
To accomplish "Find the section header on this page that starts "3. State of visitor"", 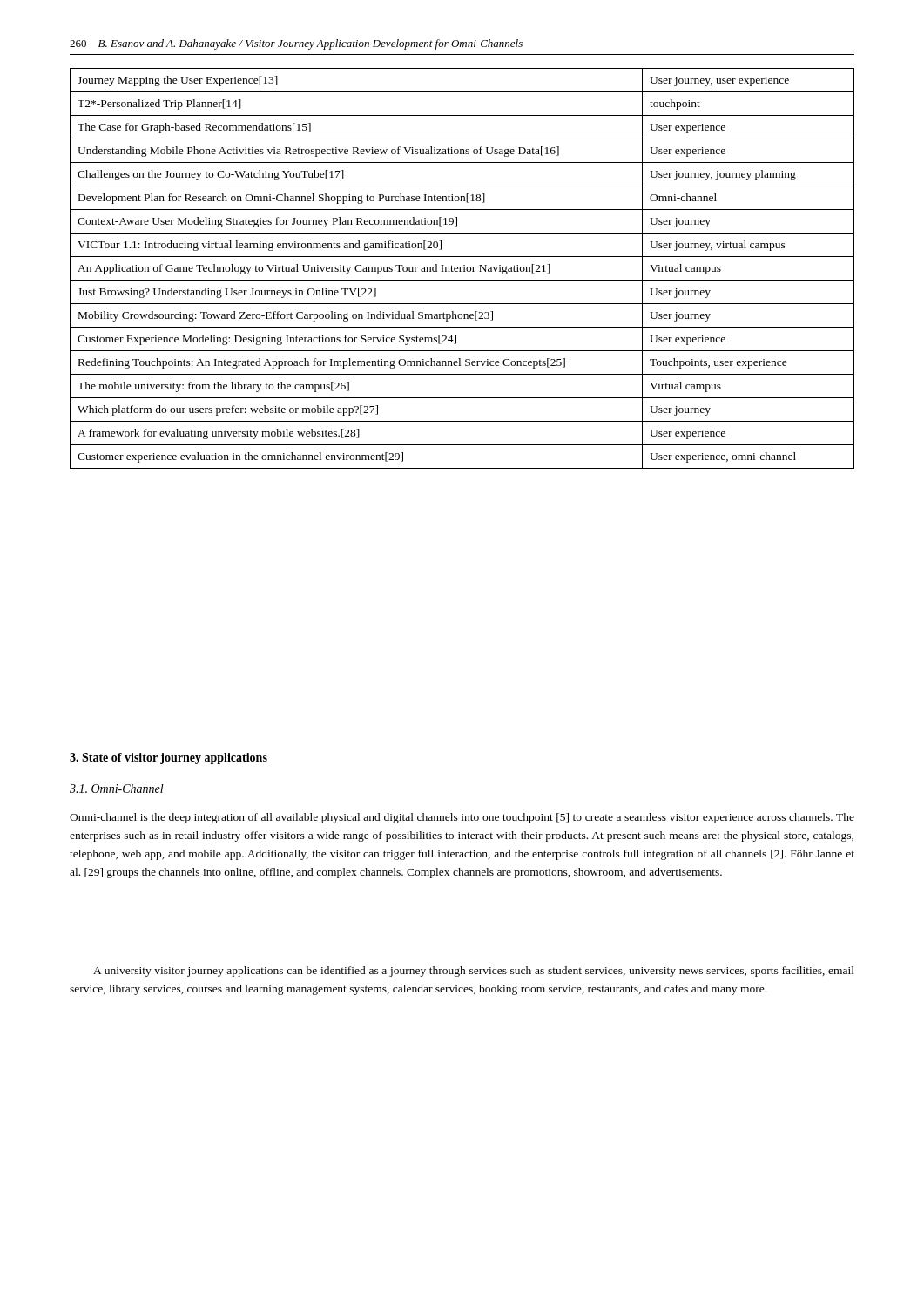I will click(168, 758).
